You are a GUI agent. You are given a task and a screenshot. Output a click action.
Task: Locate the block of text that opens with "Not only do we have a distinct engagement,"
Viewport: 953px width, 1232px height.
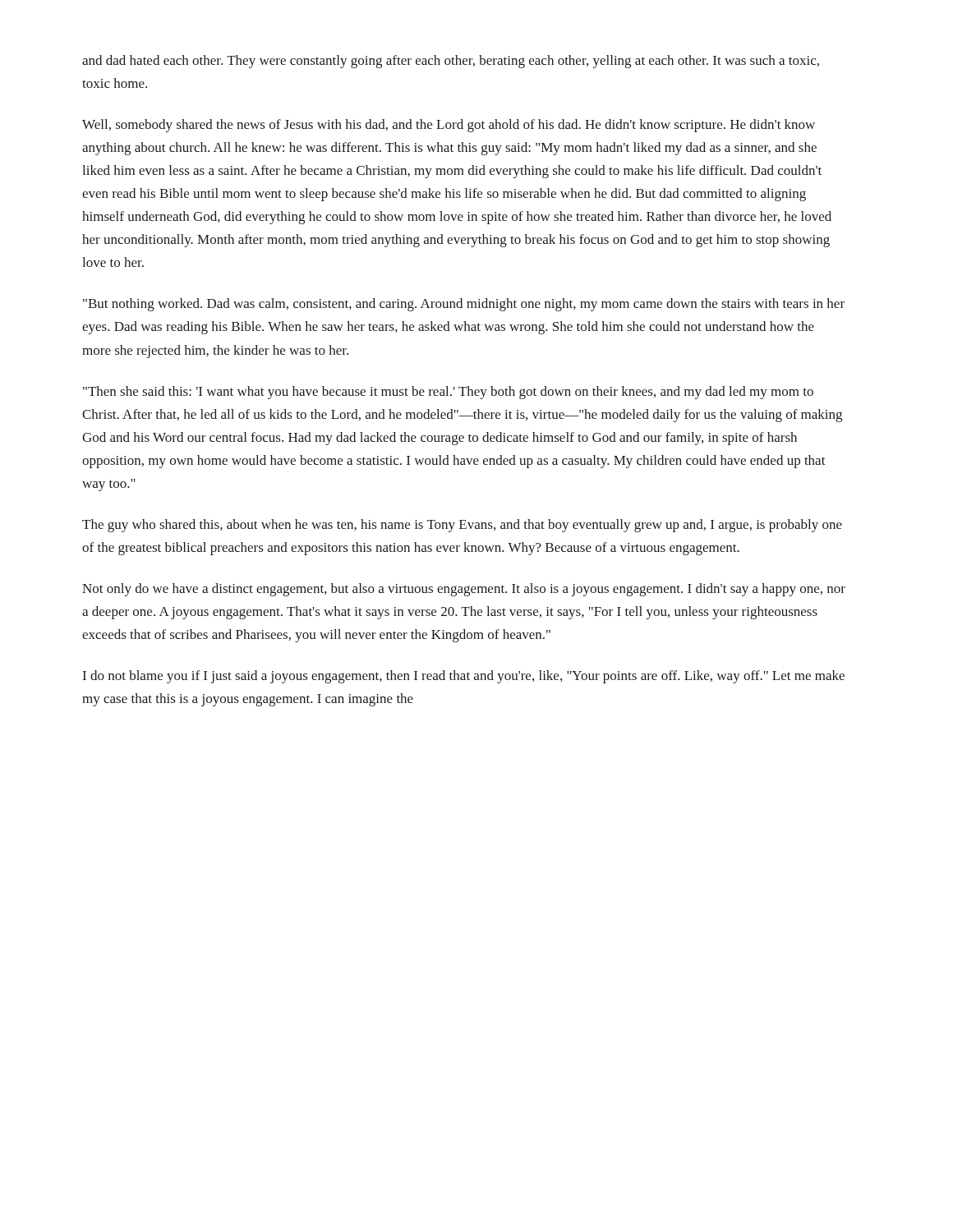[x=464, y=611]
